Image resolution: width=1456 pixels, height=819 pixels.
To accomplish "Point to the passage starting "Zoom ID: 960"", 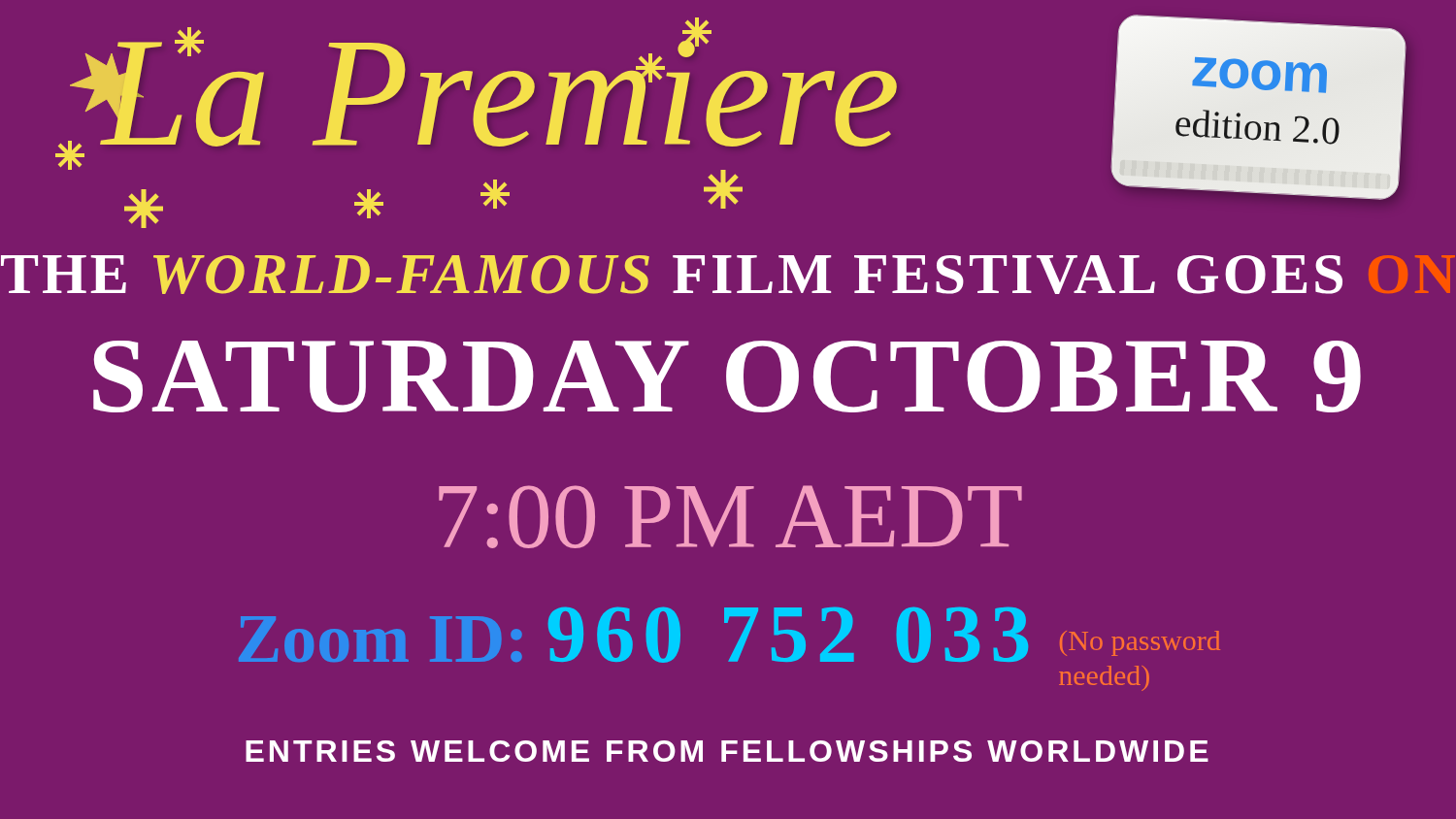I will (728, 644).
